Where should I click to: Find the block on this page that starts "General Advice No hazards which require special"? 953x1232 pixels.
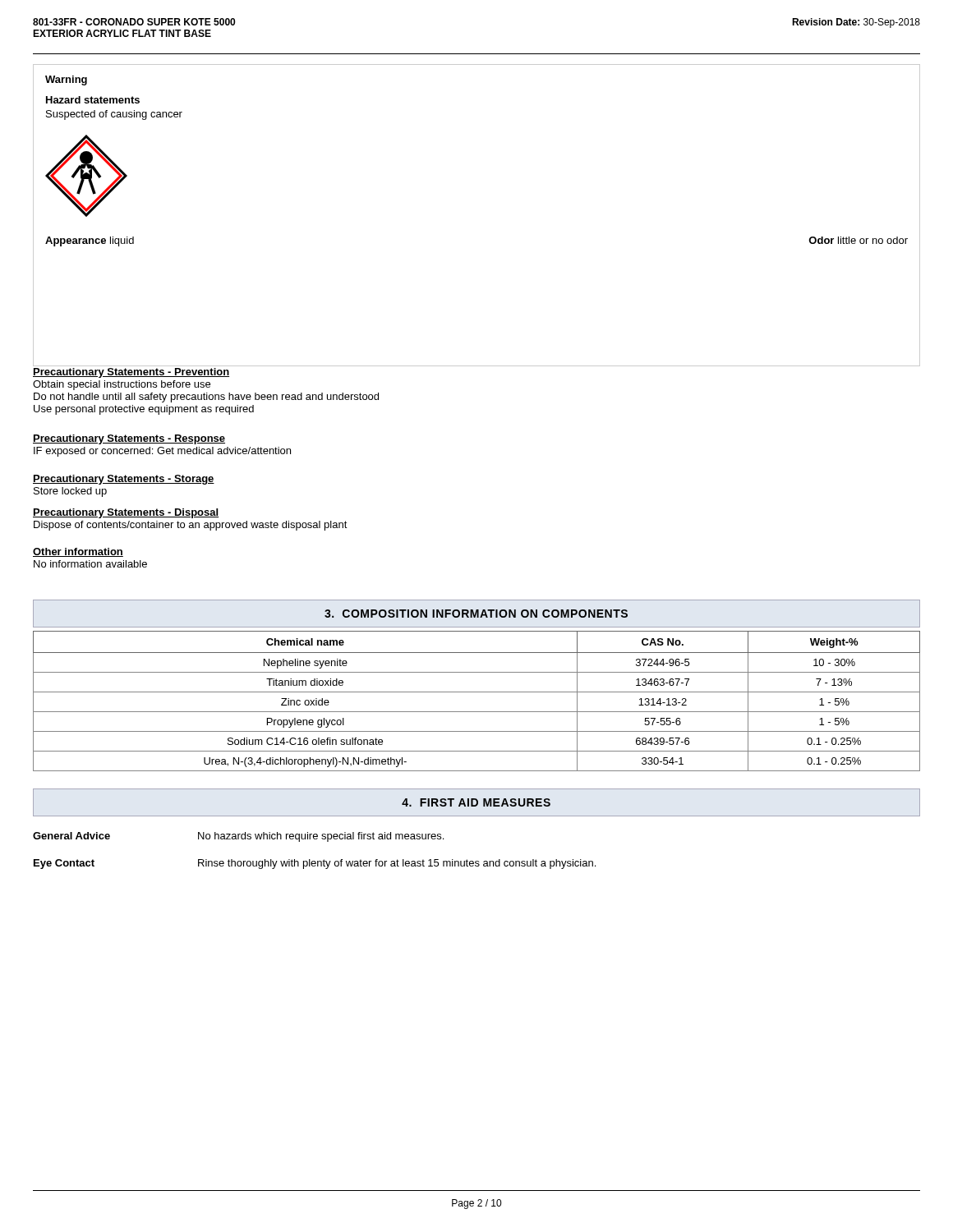click(x=238, y=837)
